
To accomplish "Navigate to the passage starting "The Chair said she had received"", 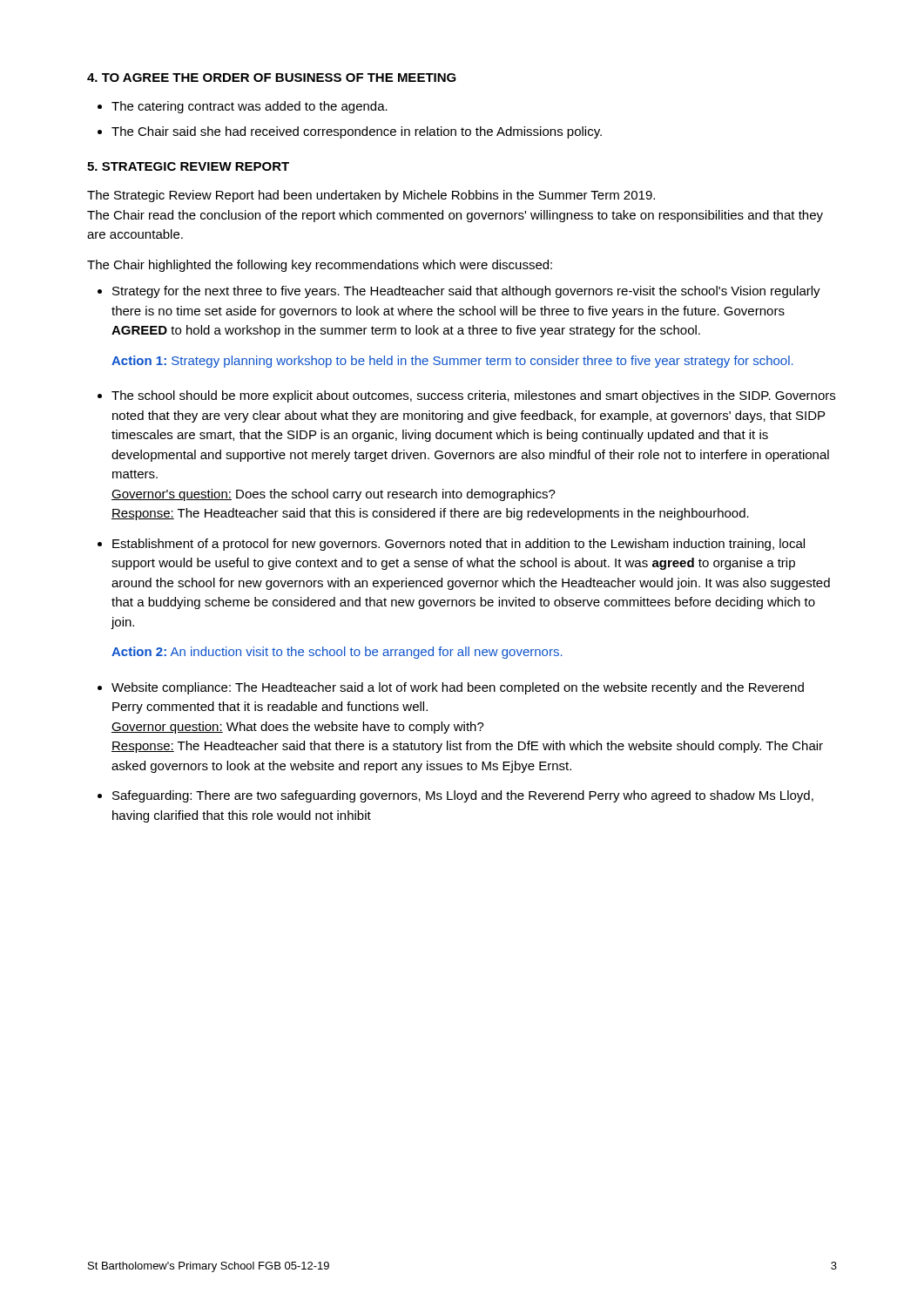I will tap(357, 131).
